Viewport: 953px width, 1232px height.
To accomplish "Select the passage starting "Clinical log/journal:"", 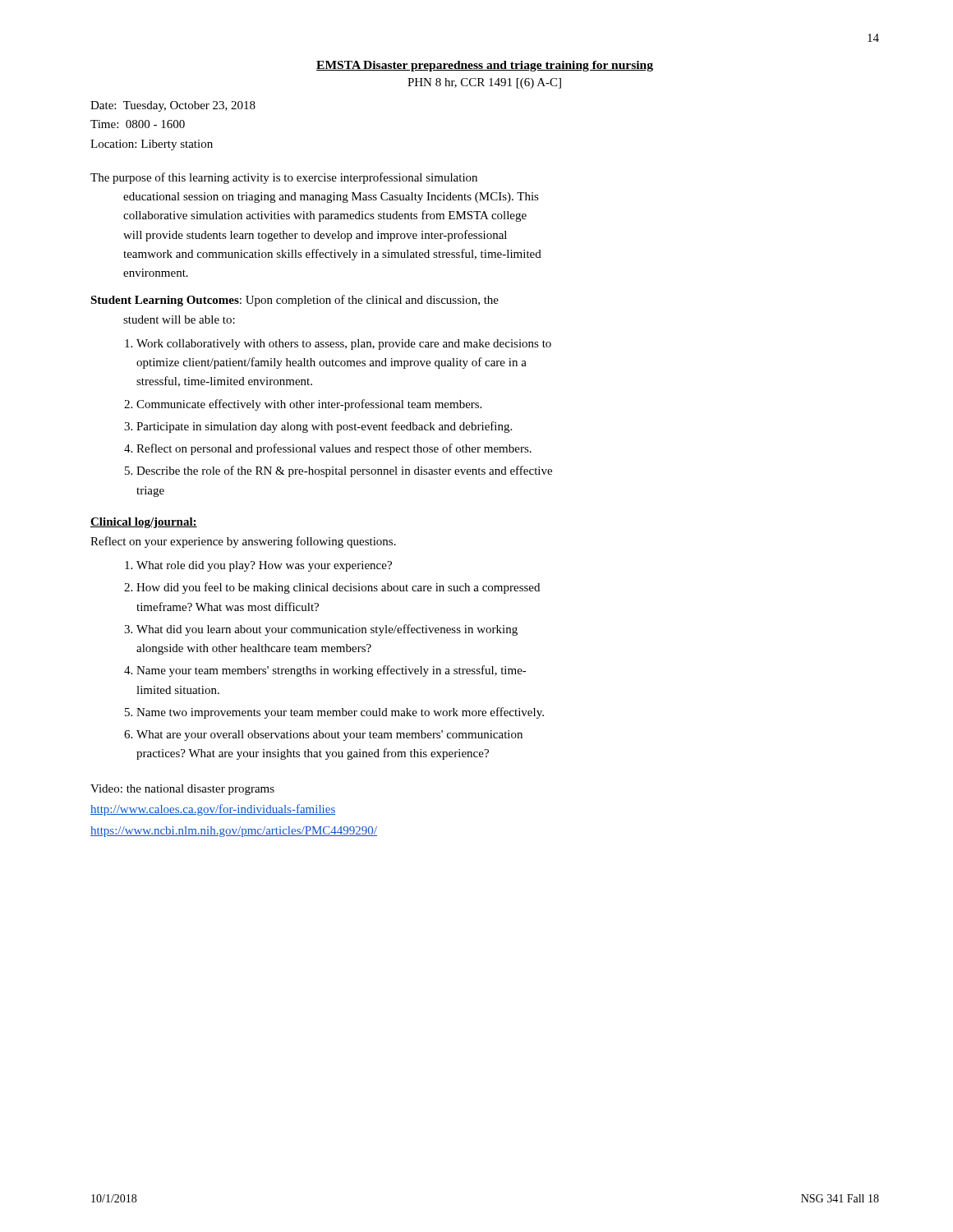I will pyautogui.click(x=144, y=521).
